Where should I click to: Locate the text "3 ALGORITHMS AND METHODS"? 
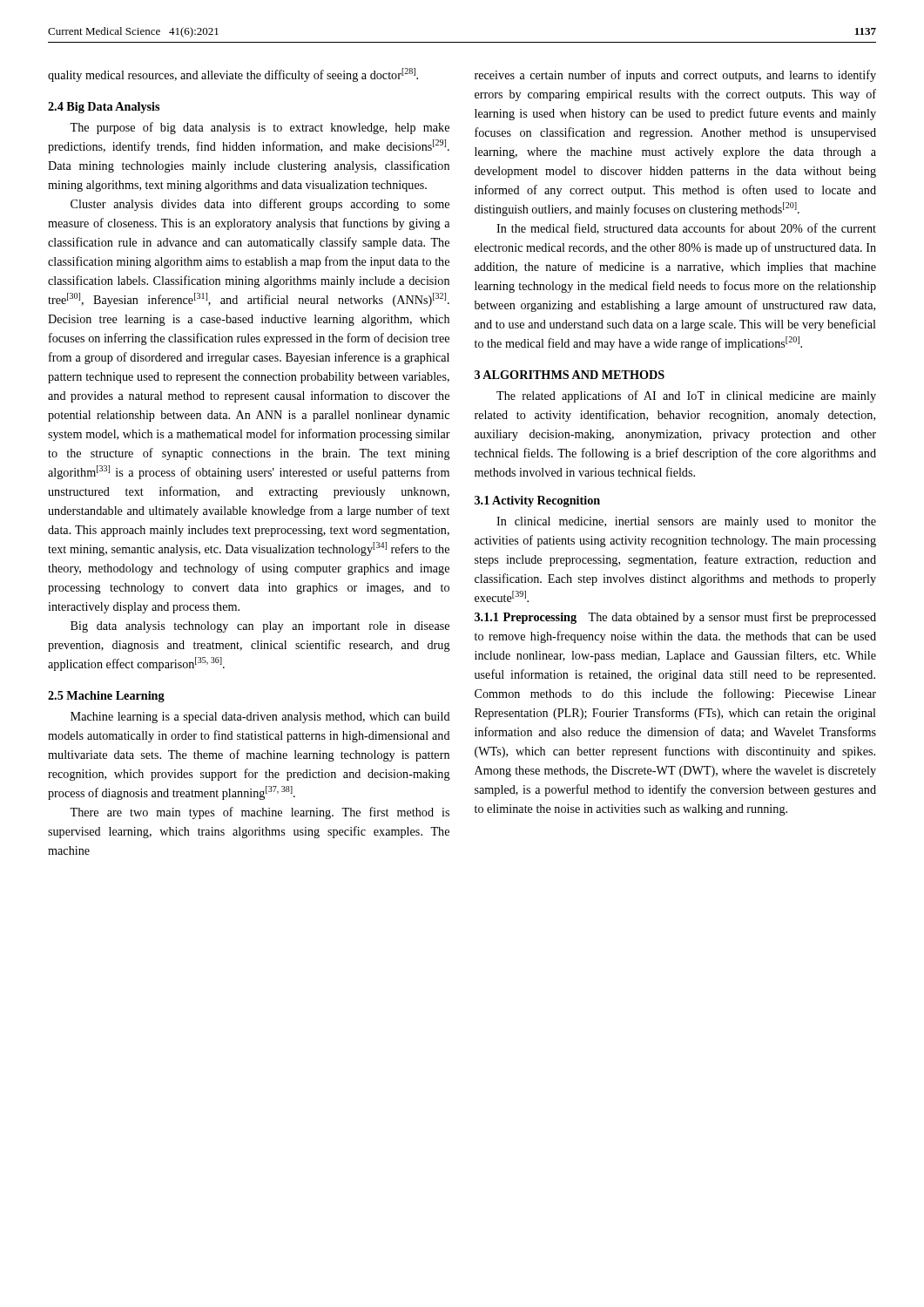[569, 375]
